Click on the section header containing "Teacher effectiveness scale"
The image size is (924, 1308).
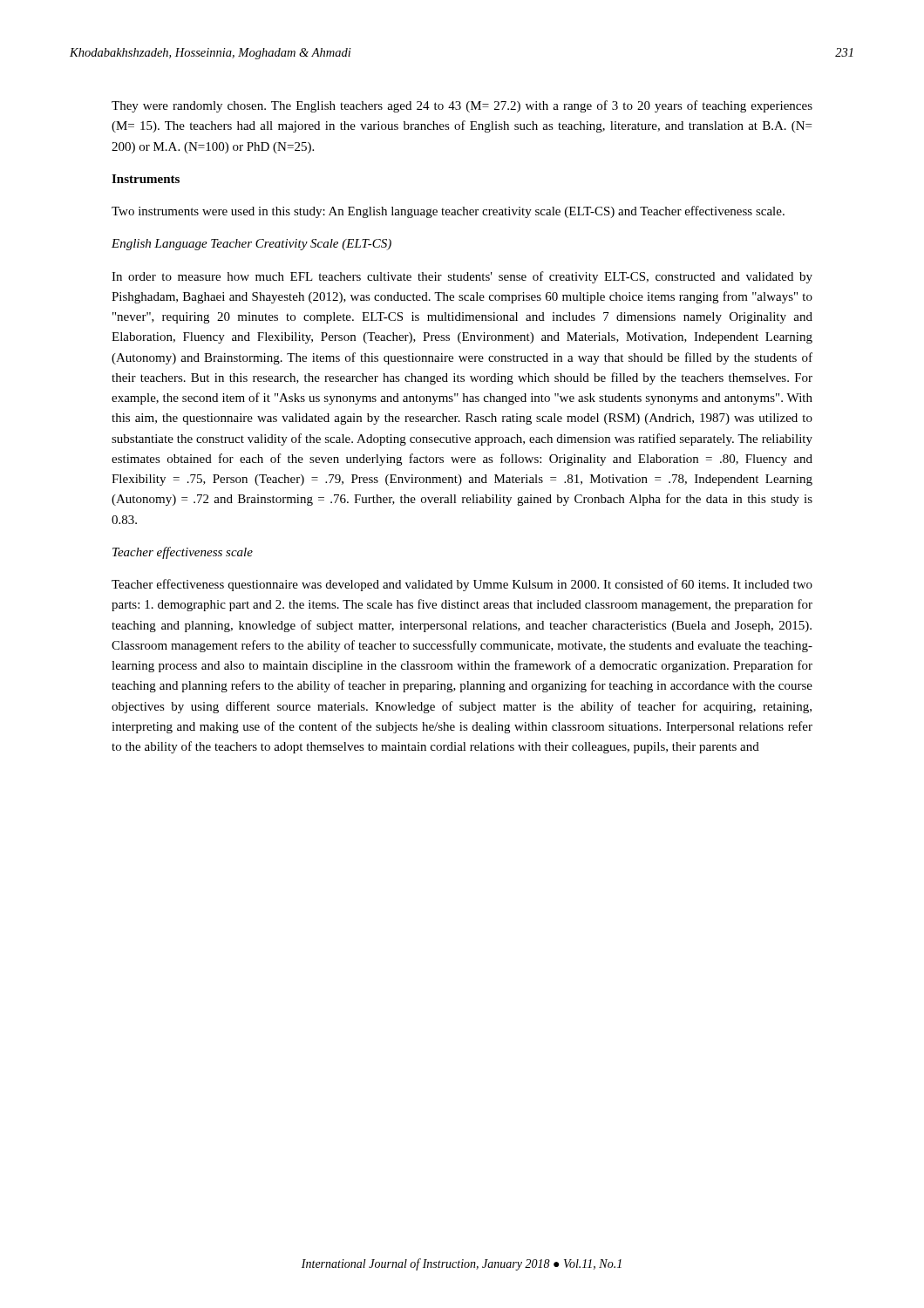point(183,553)
